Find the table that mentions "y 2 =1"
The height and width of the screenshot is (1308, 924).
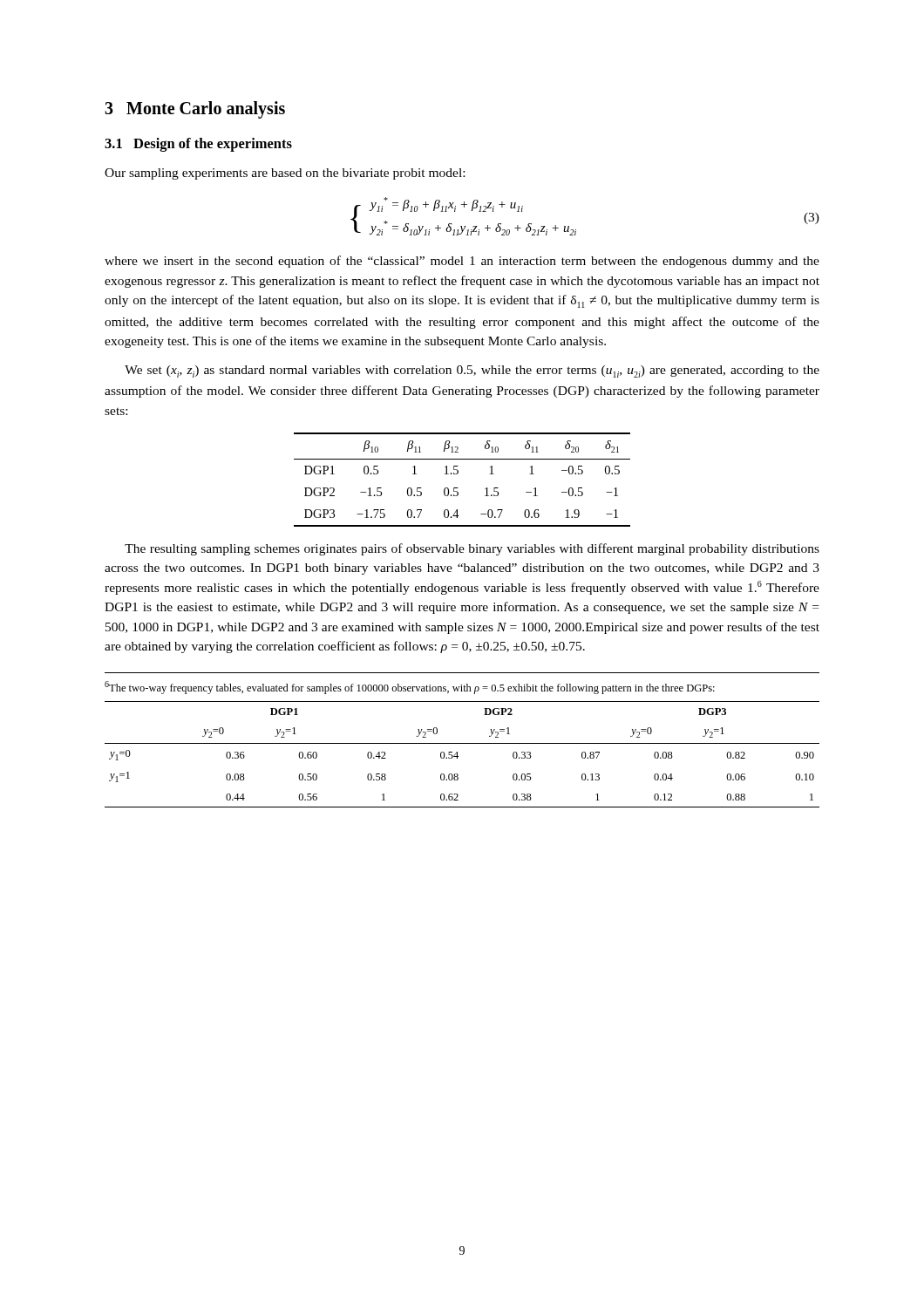pos(462,755)
